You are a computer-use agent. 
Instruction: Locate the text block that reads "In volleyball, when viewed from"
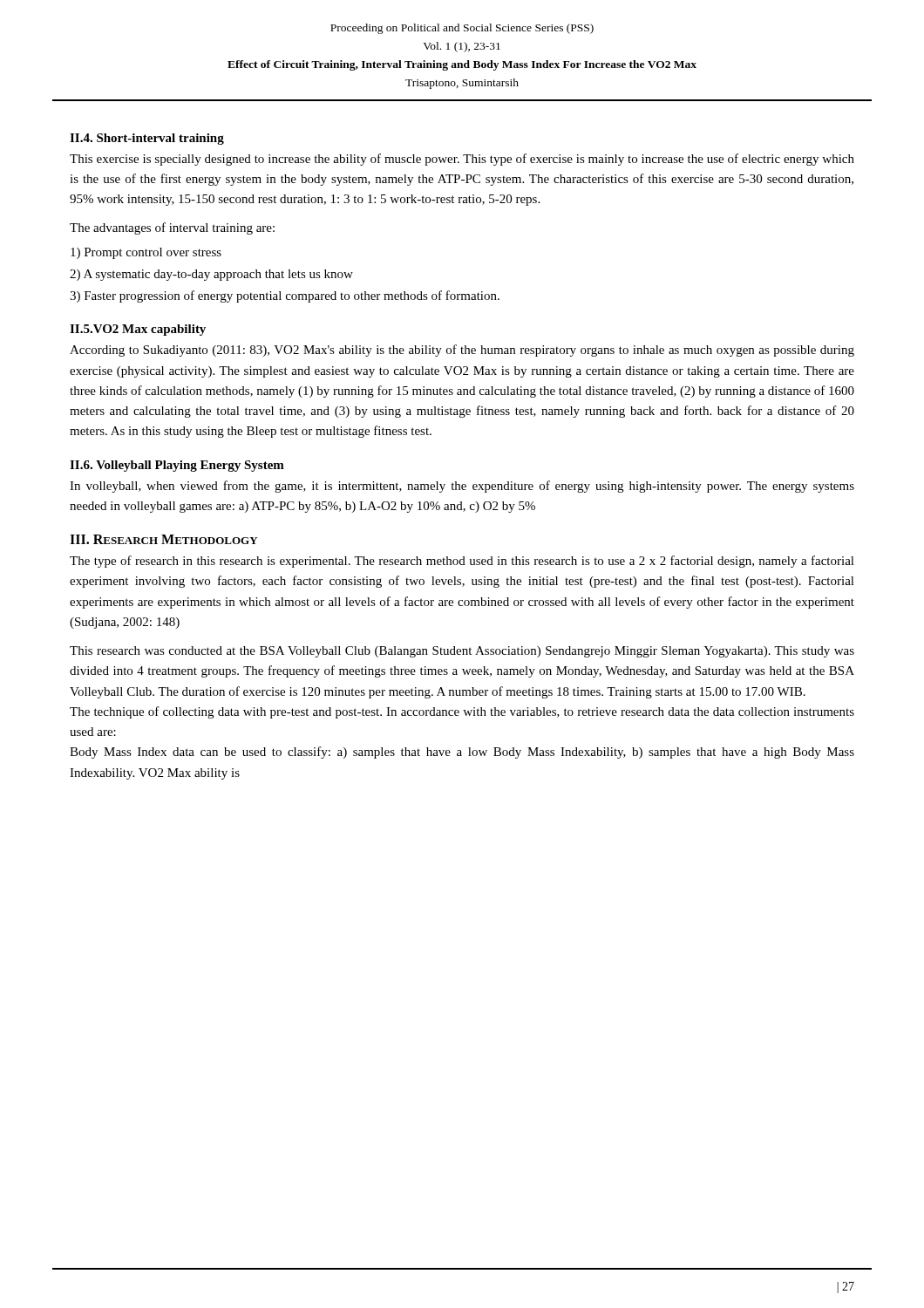point(462,496)
